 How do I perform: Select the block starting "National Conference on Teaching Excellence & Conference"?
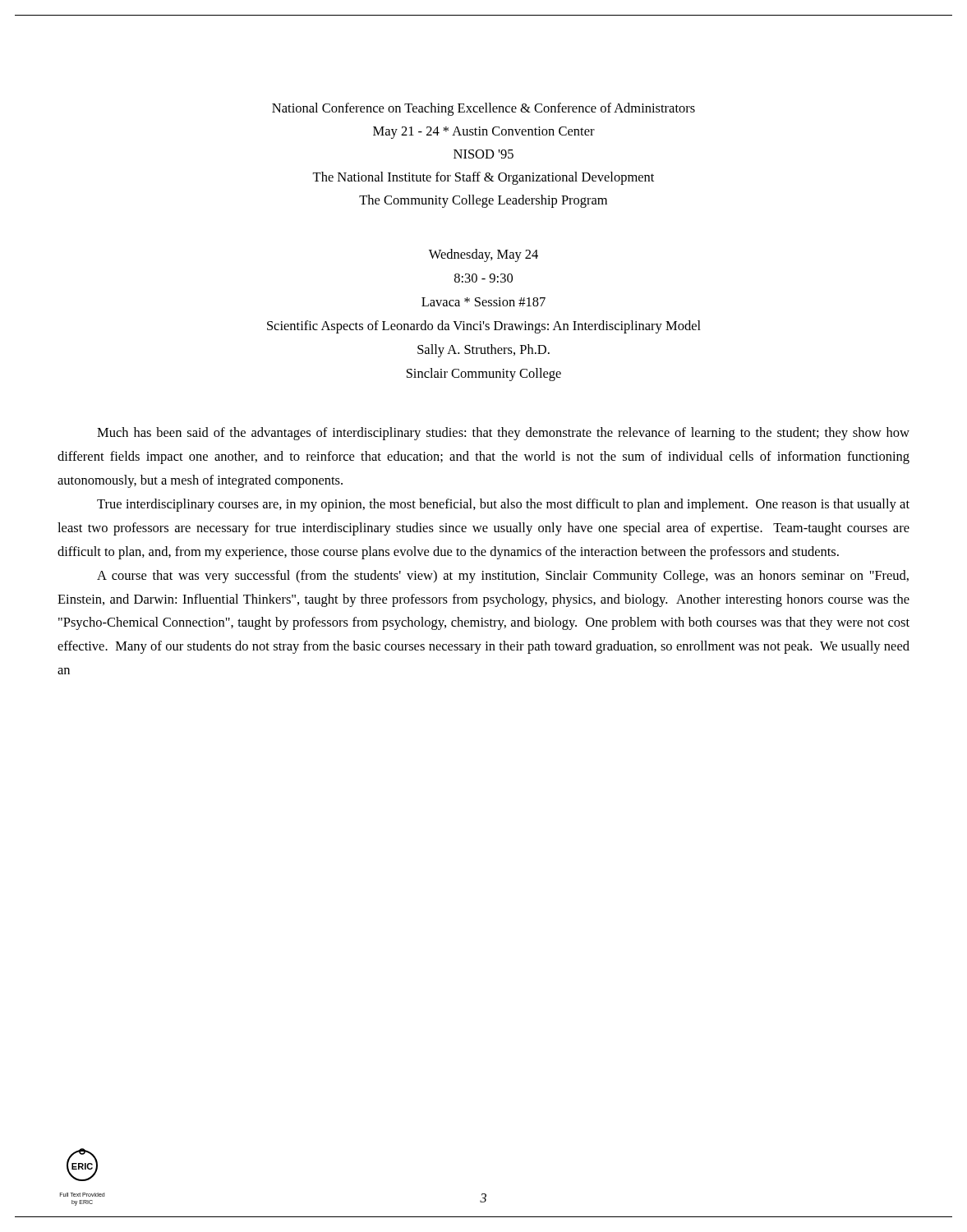tap(484, 155)
